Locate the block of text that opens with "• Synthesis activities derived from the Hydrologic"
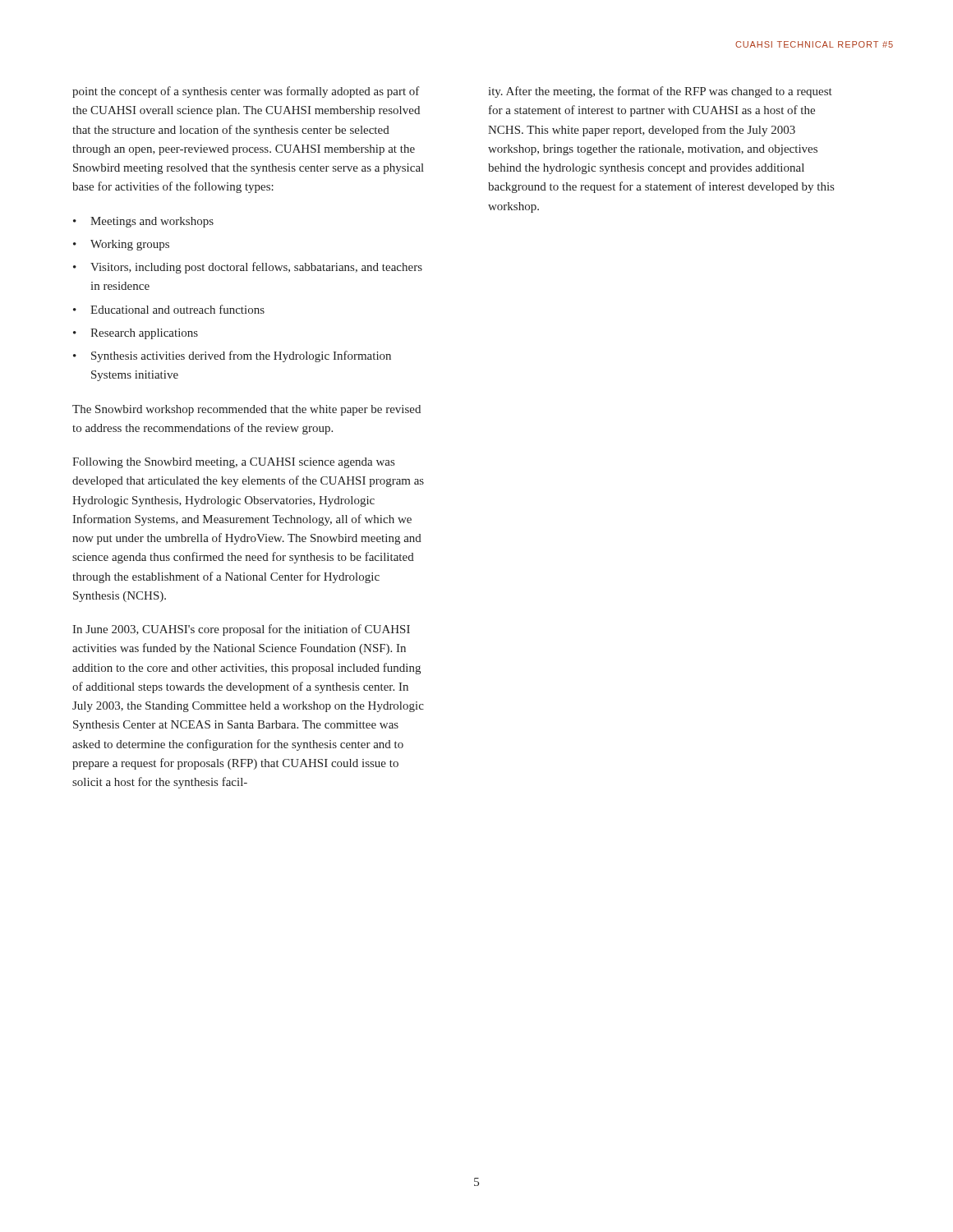 click(249, 366)
